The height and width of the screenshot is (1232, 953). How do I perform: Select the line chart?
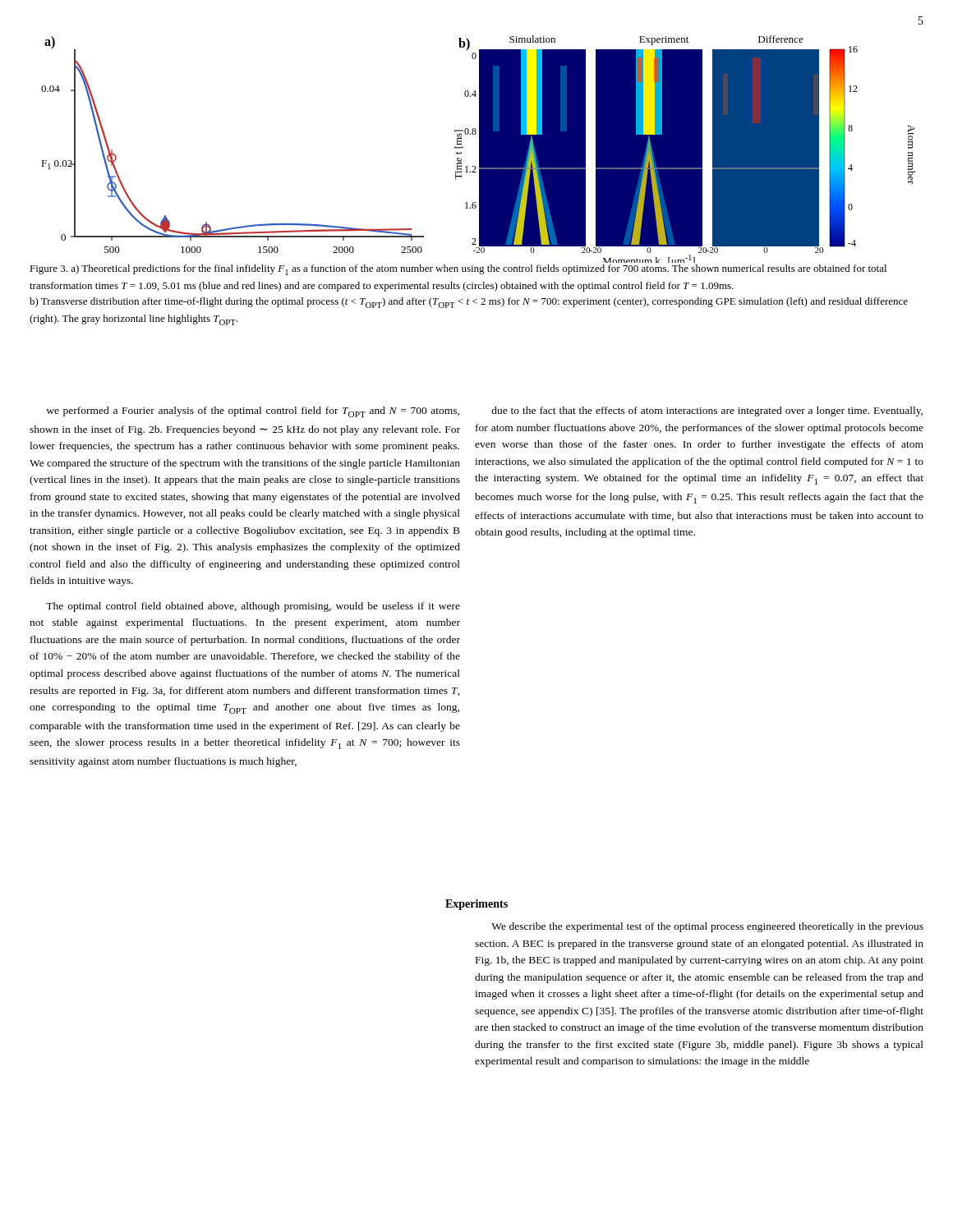[x=231, y=140]
